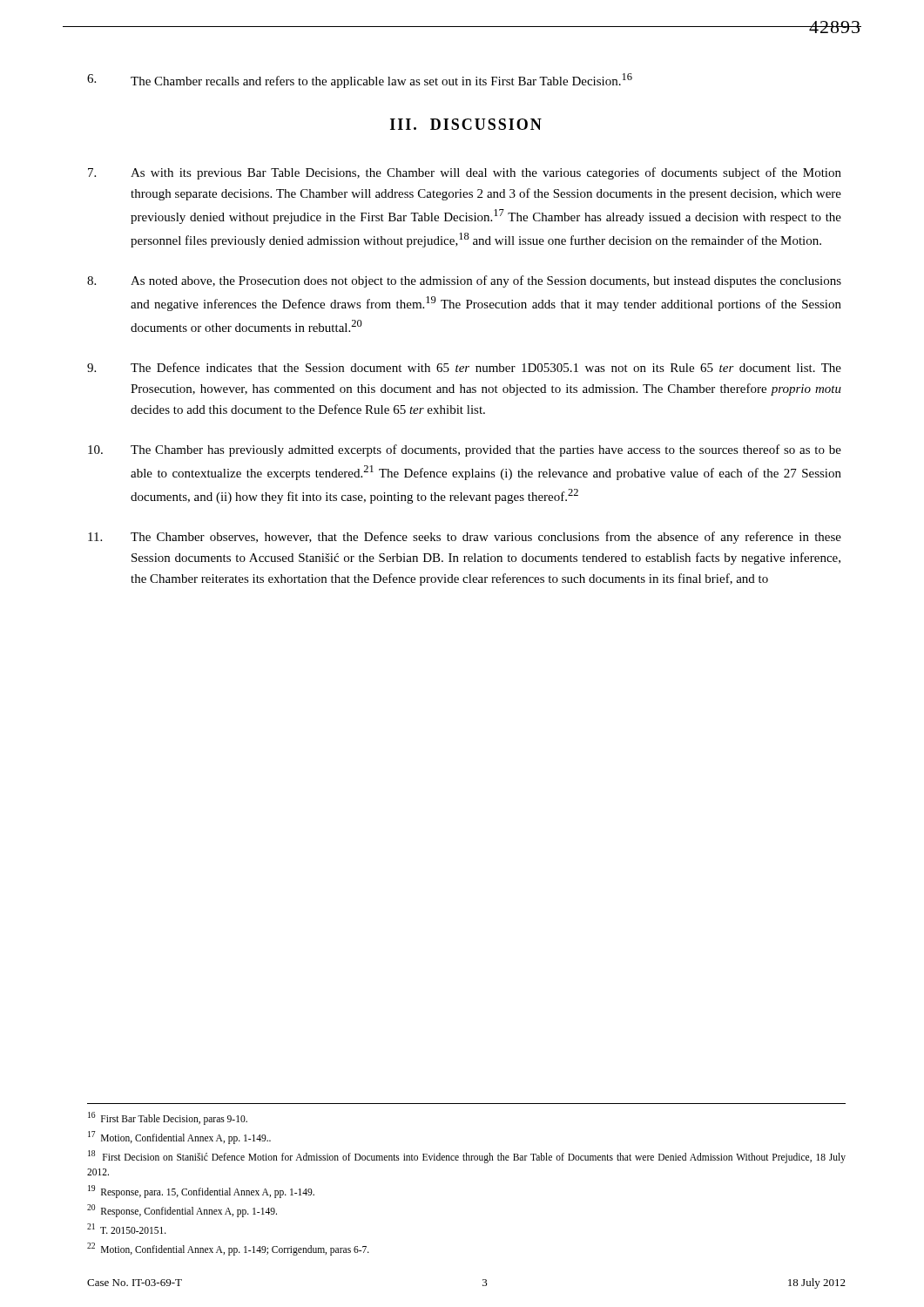Locate the block of text that opens with "The Chamber has previously admitted"

(x=464, y=473)
